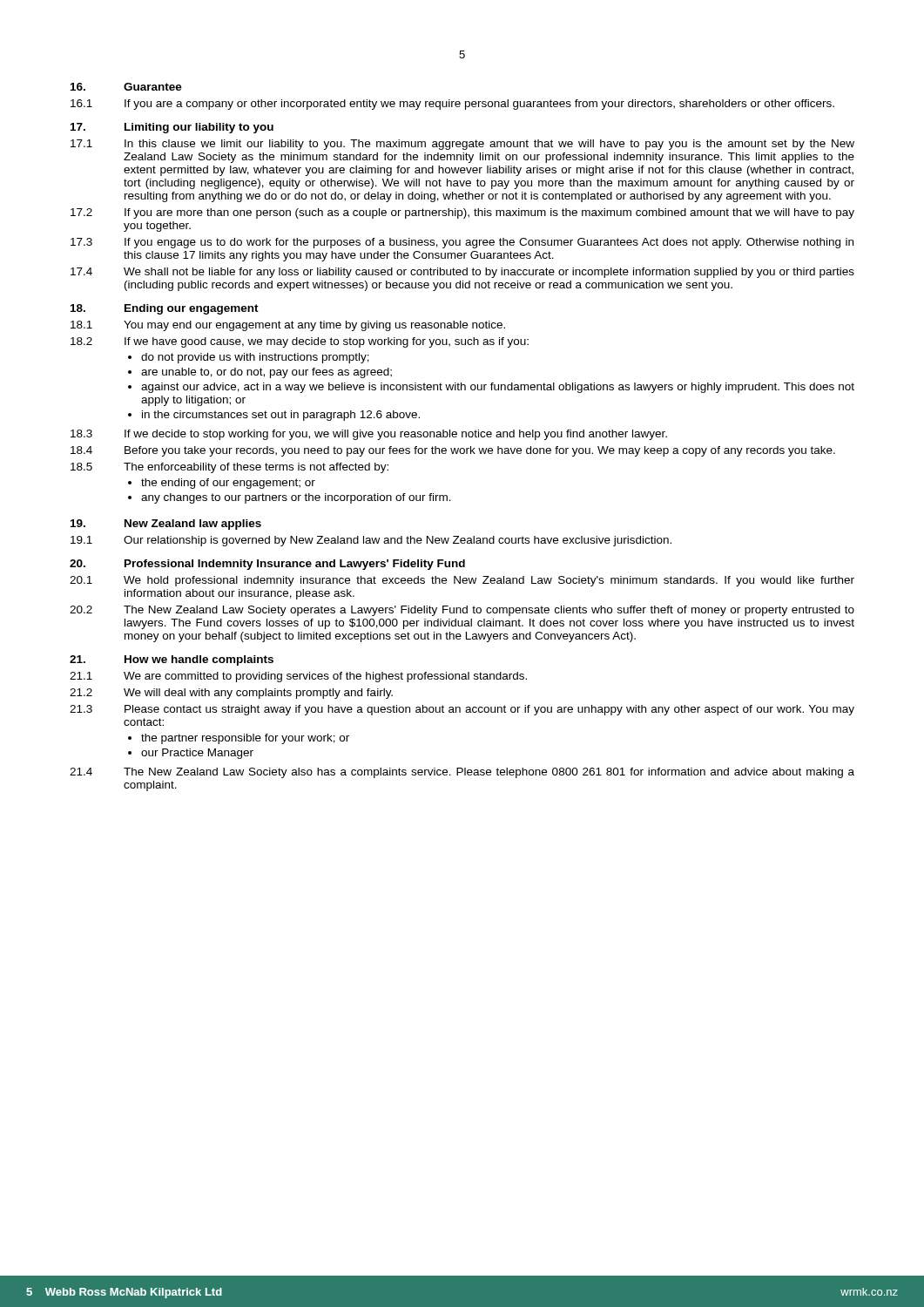924x1307 pixels.
Task: Select the element starting "21. How we handle complaints"
Action: [x=172, y=660]
